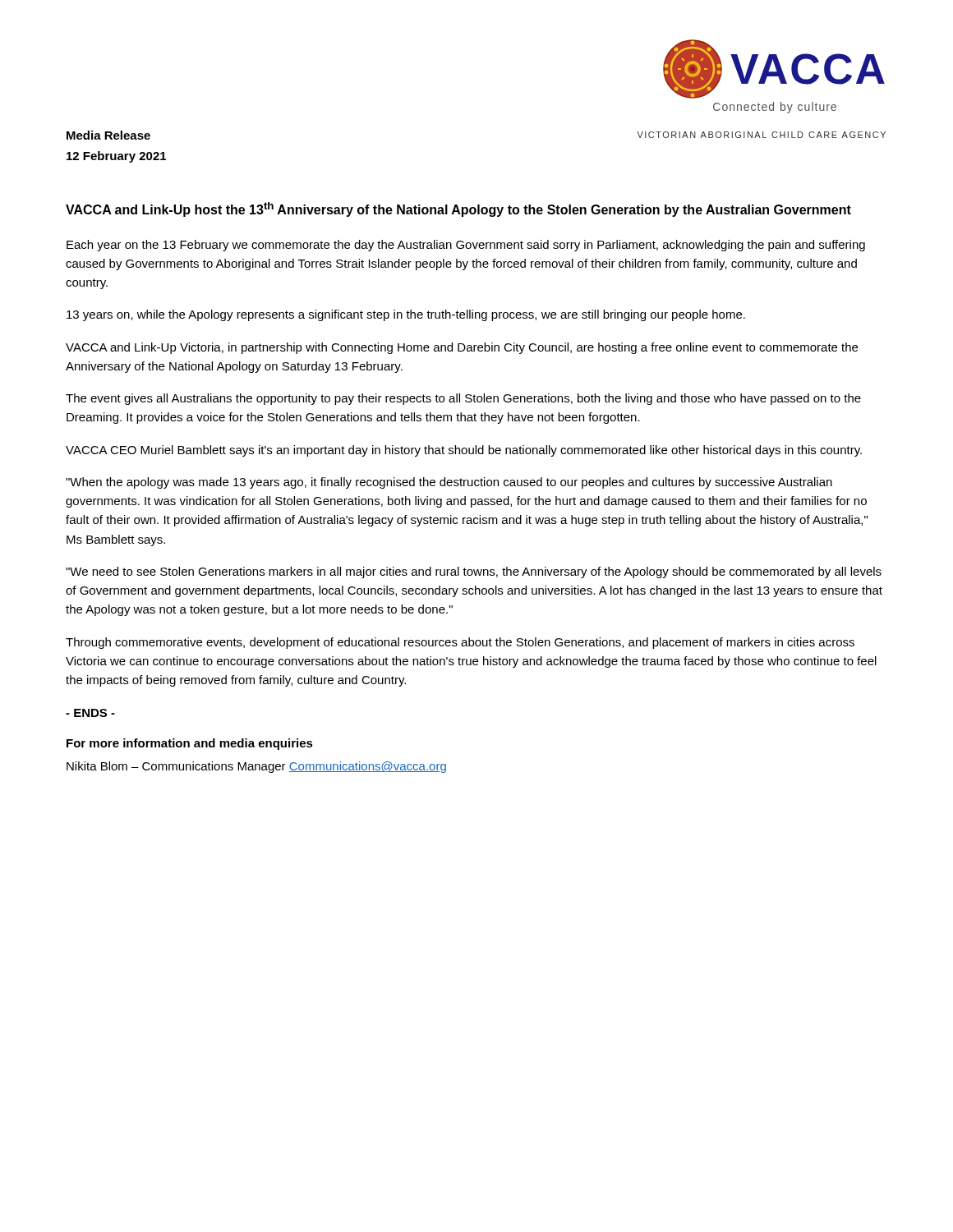The width and height of the screenshot is (953, 1232).
Task: Navigate to the block starting "The event gives all Australians"
Action: 463,408
